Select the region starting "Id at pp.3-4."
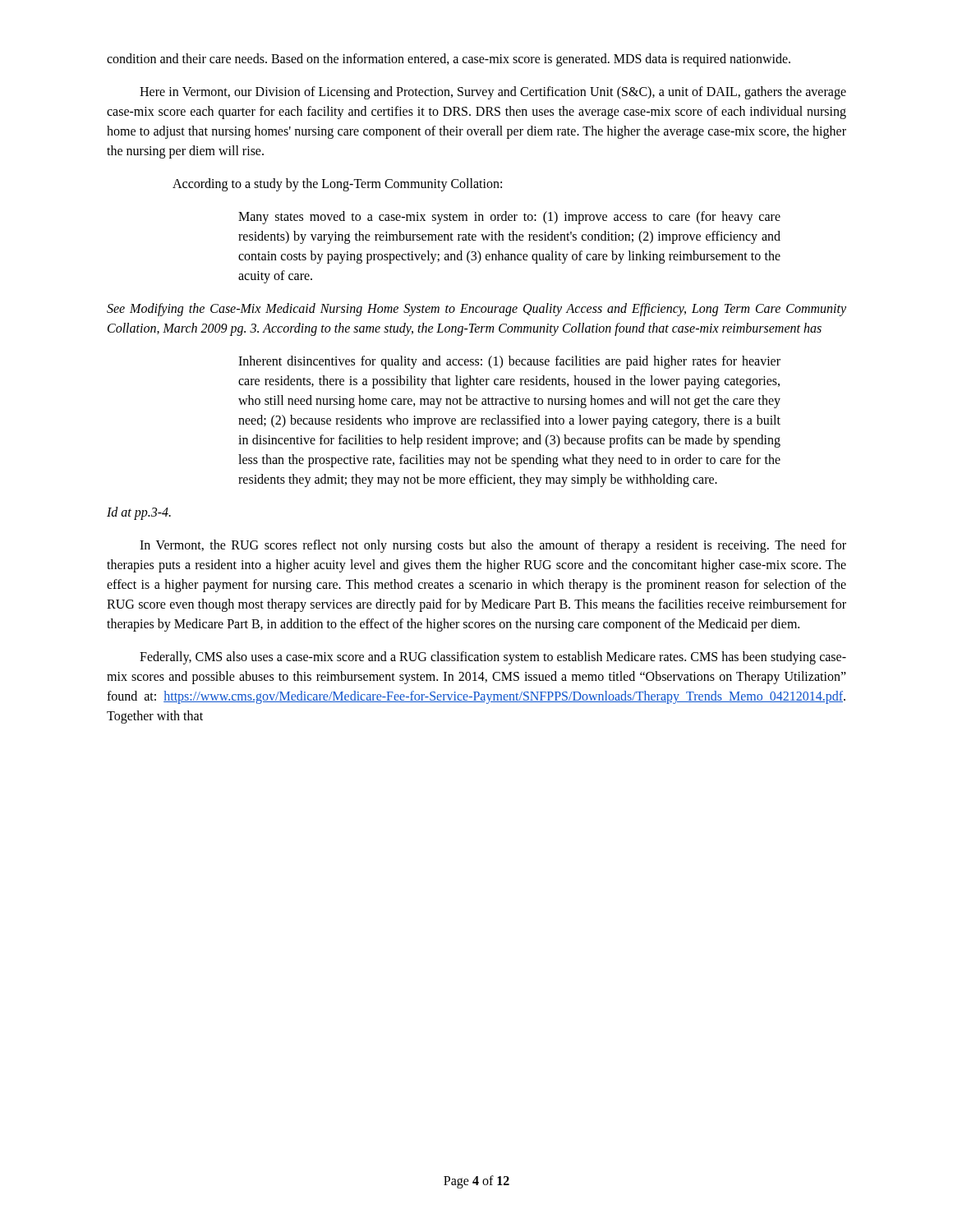953x1232 pixels. 139,512
